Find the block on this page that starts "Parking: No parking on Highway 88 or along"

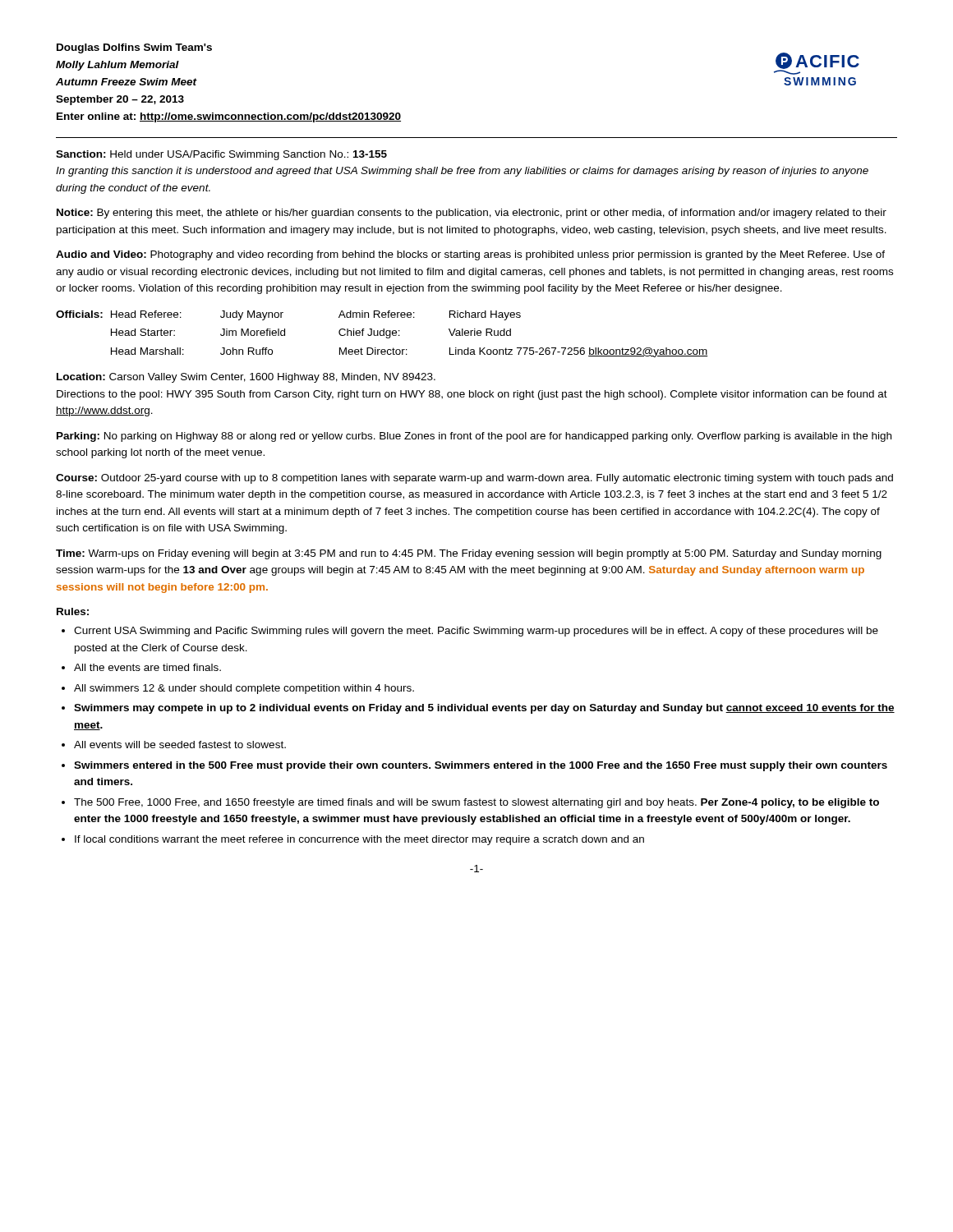(x=476, y=445)
